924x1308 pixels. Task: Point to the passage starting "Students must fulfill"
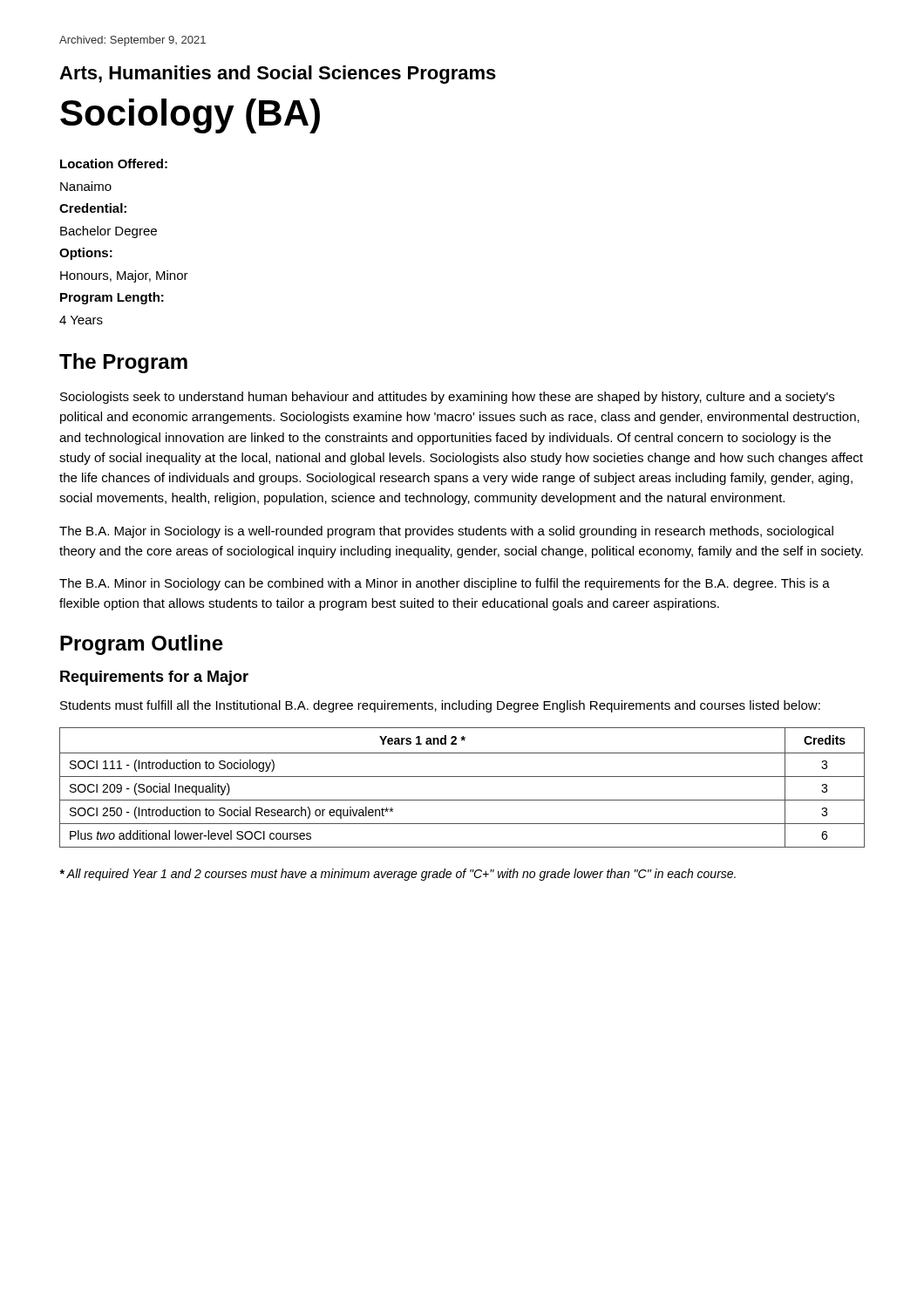(x=440, y=705)
